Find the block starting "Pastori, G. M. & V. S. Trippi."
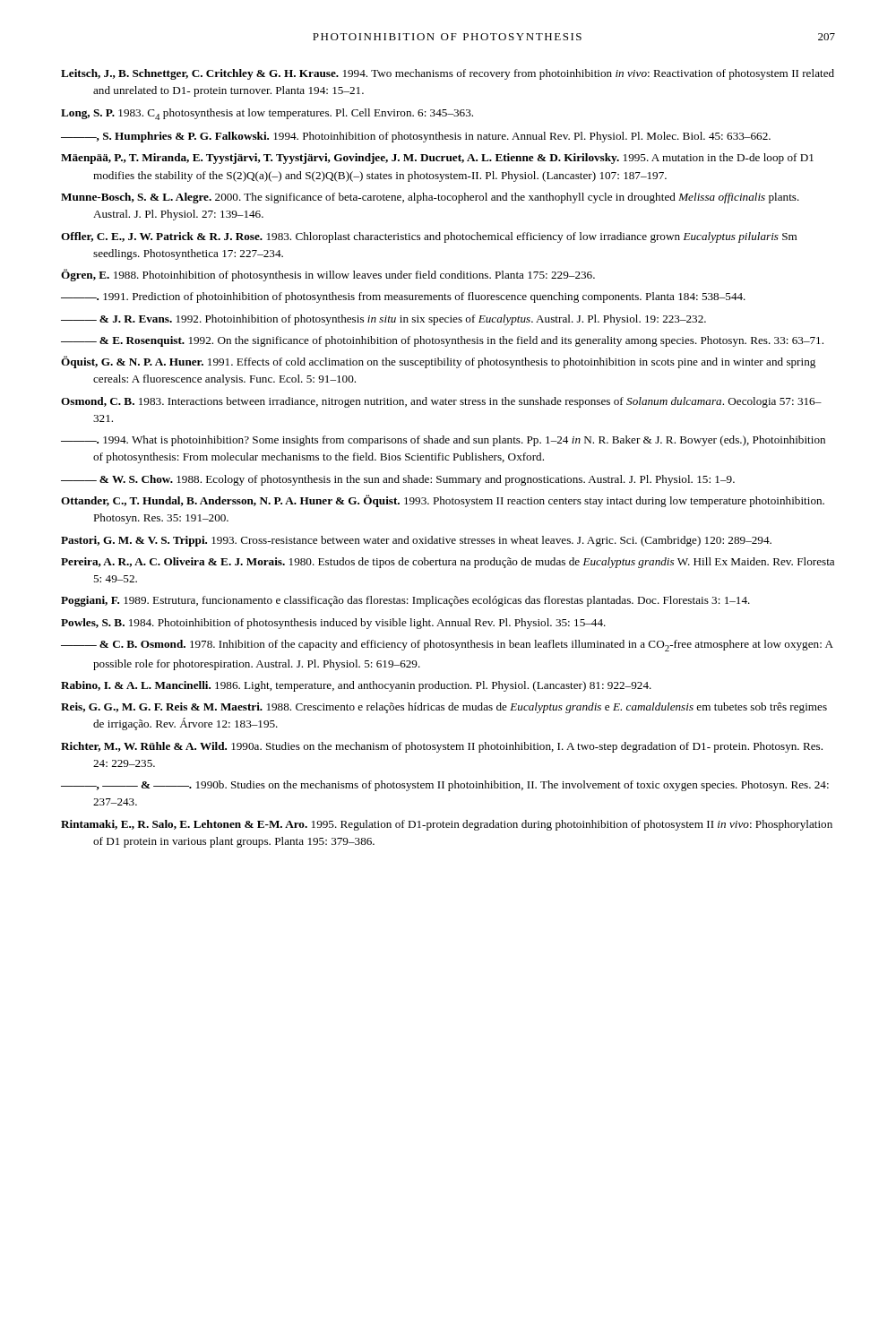Screen dimensions: 1344x896 pyautogui.click(x=417, y=539)
